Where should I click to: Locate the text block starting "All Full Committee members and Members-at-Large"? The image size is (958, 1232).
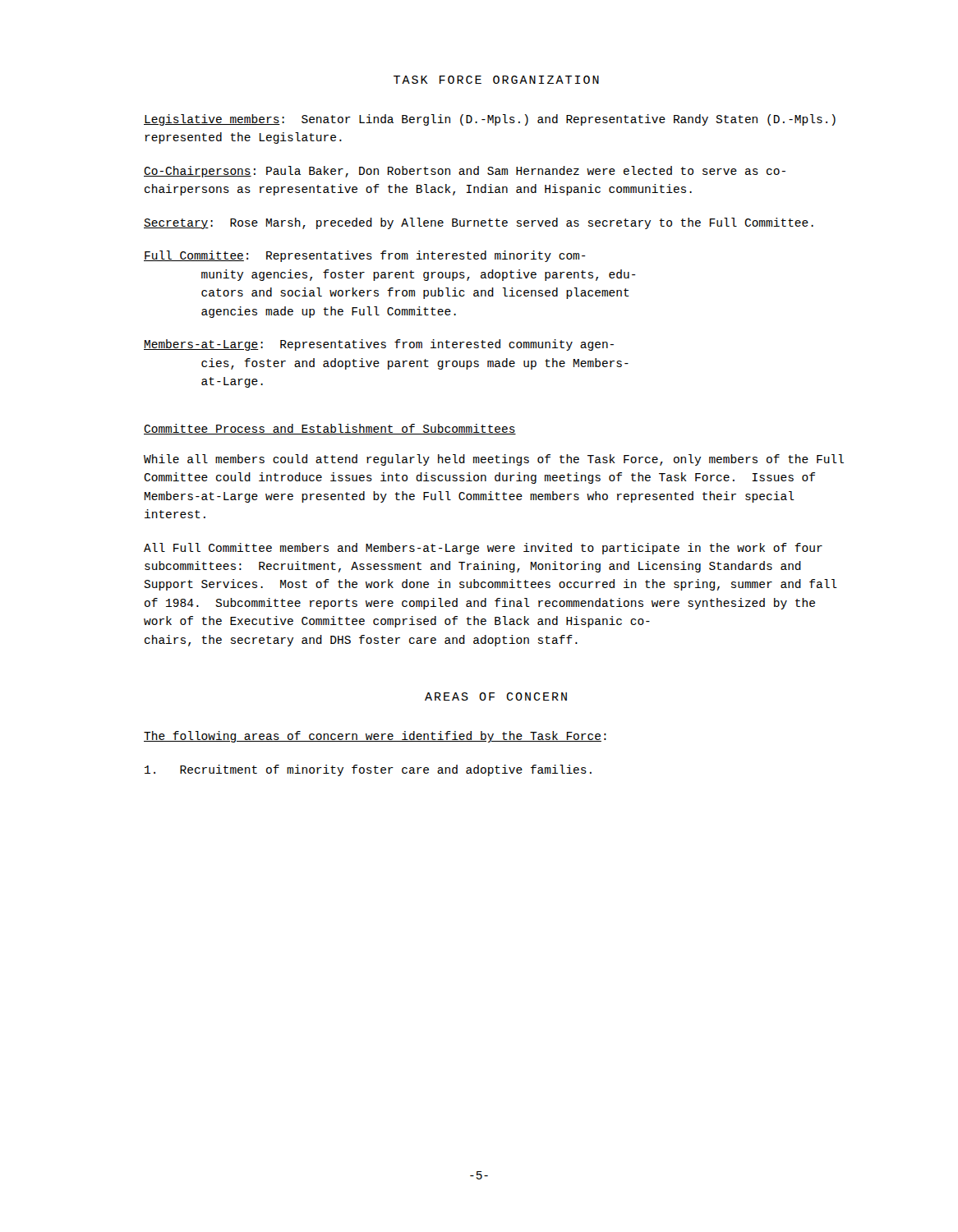click(491, 594)
